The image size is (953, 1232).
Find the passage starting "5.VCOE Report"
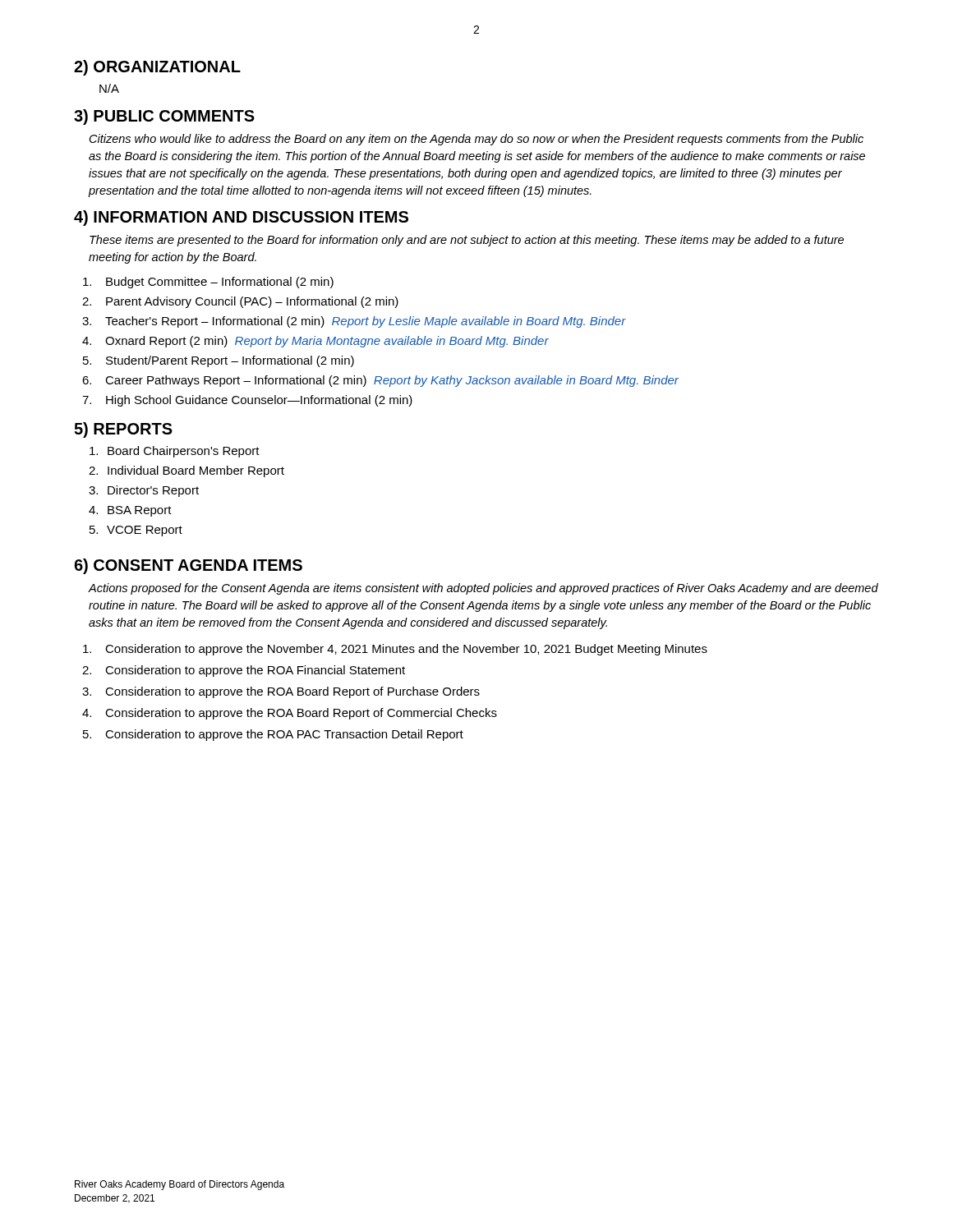click(x=136, y=531)
